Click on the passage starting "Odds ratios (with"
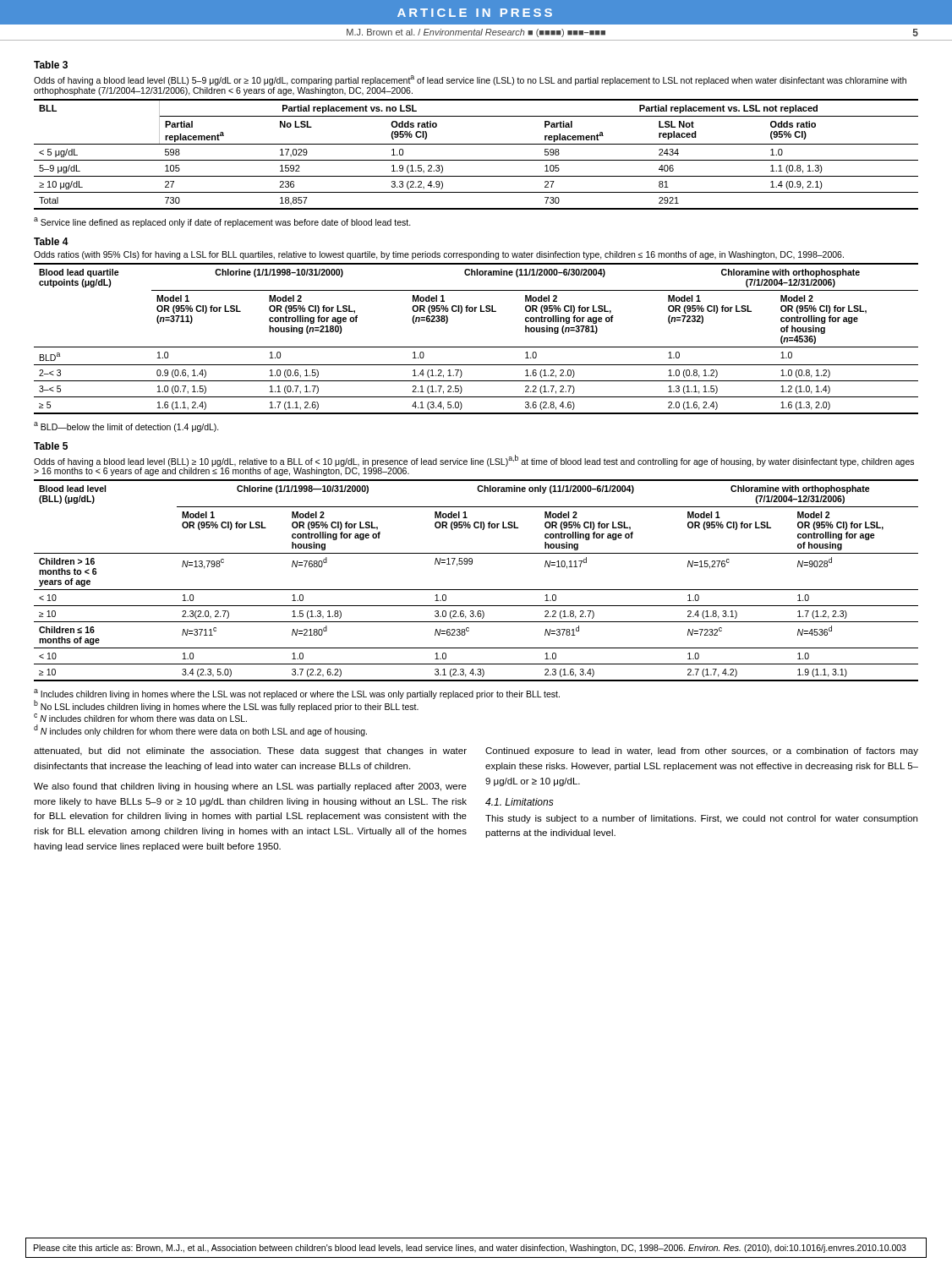The image size is (952, 1268). (439, 254)
